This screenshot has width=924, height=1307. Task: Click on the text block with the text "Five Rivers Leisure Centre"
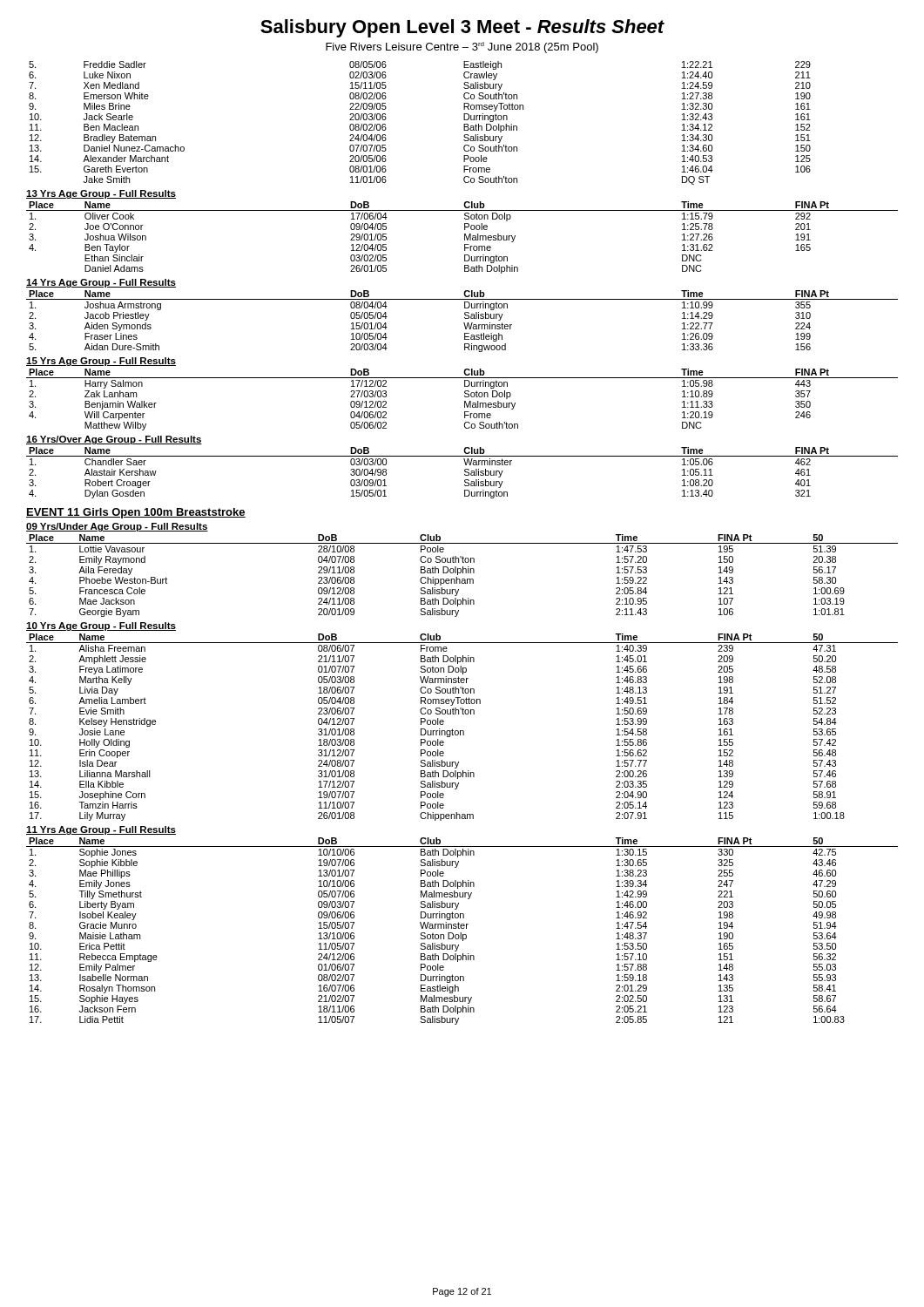pyautogui.click(x=462, y=47)
